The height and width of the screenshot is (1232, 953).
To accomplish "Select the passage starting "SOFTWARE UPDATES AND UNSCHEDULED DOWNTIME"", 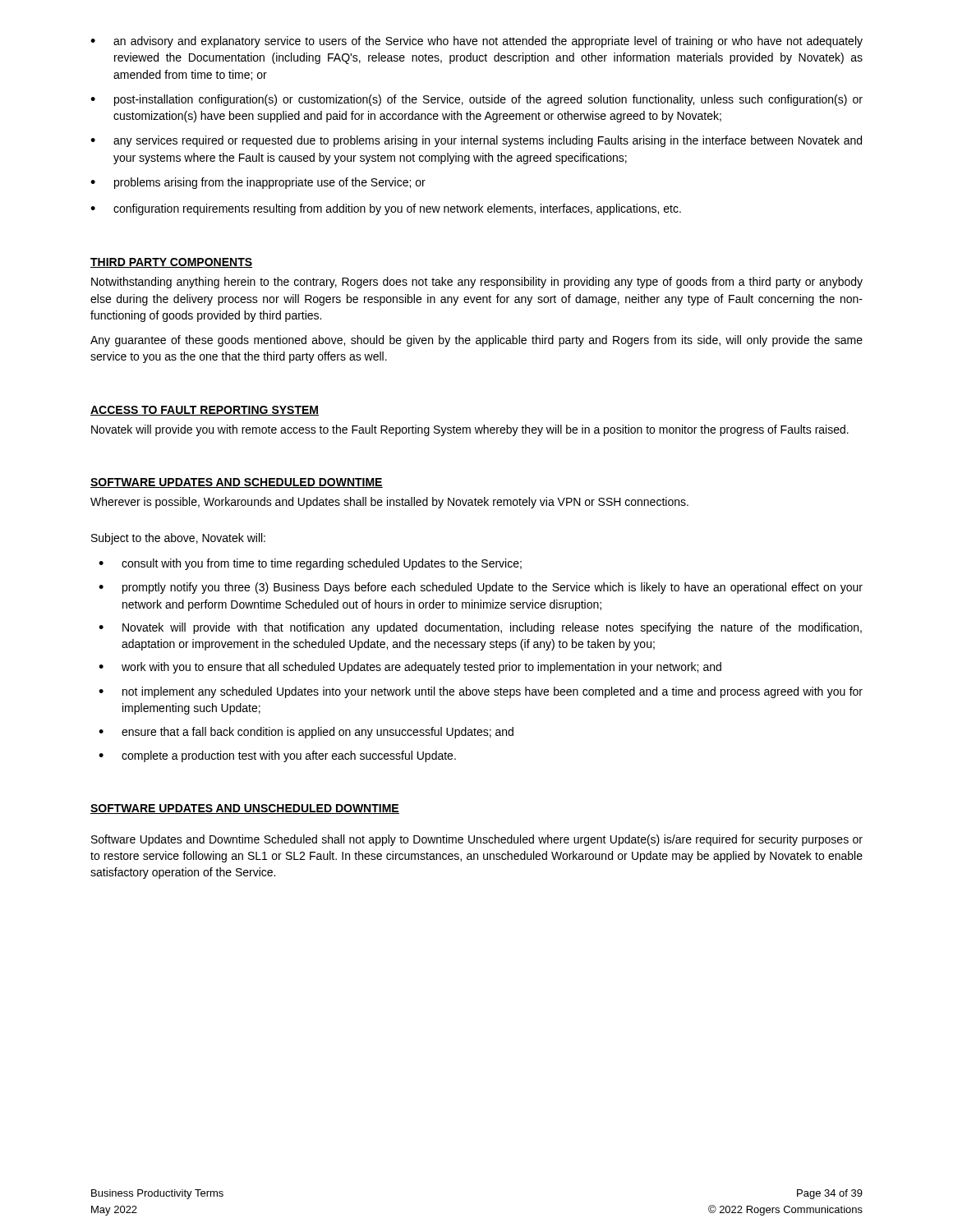I will 245,808.
